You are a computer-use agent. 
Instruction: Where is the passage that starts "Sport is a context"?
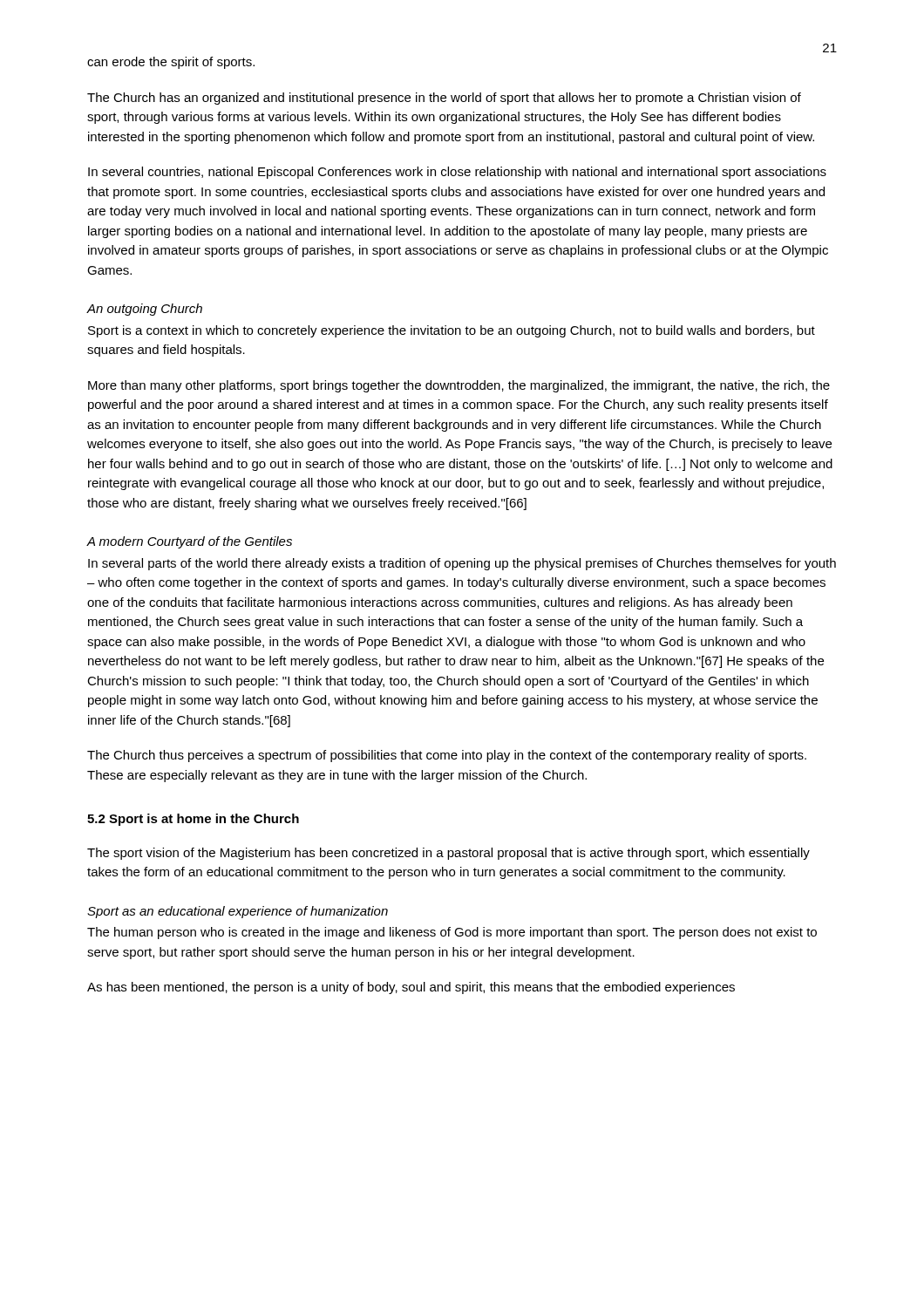click(x=451, y=339)
